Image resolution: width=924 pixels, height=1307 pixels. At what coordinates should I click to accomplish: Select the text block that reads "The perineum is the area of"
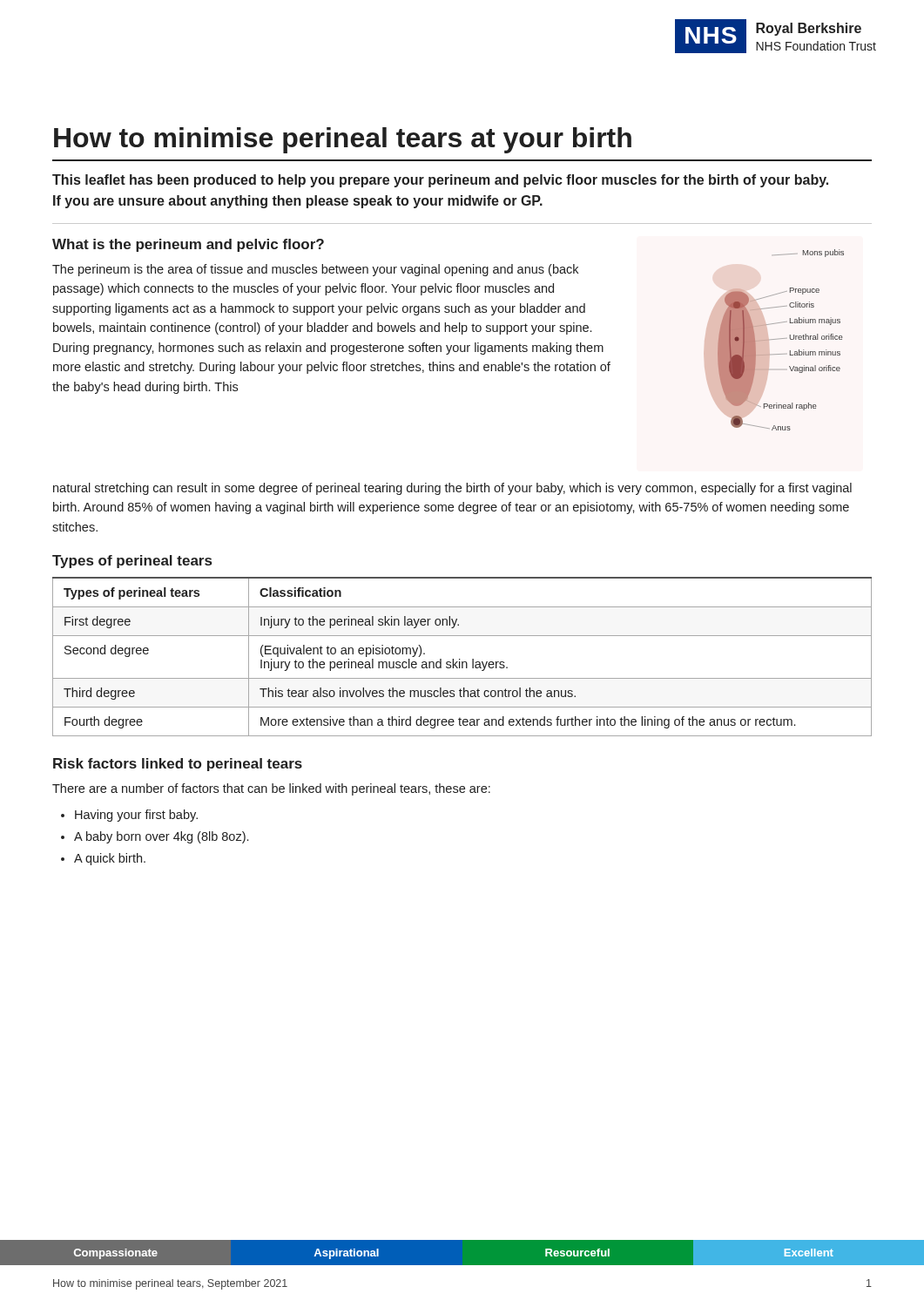coord(331,328)
